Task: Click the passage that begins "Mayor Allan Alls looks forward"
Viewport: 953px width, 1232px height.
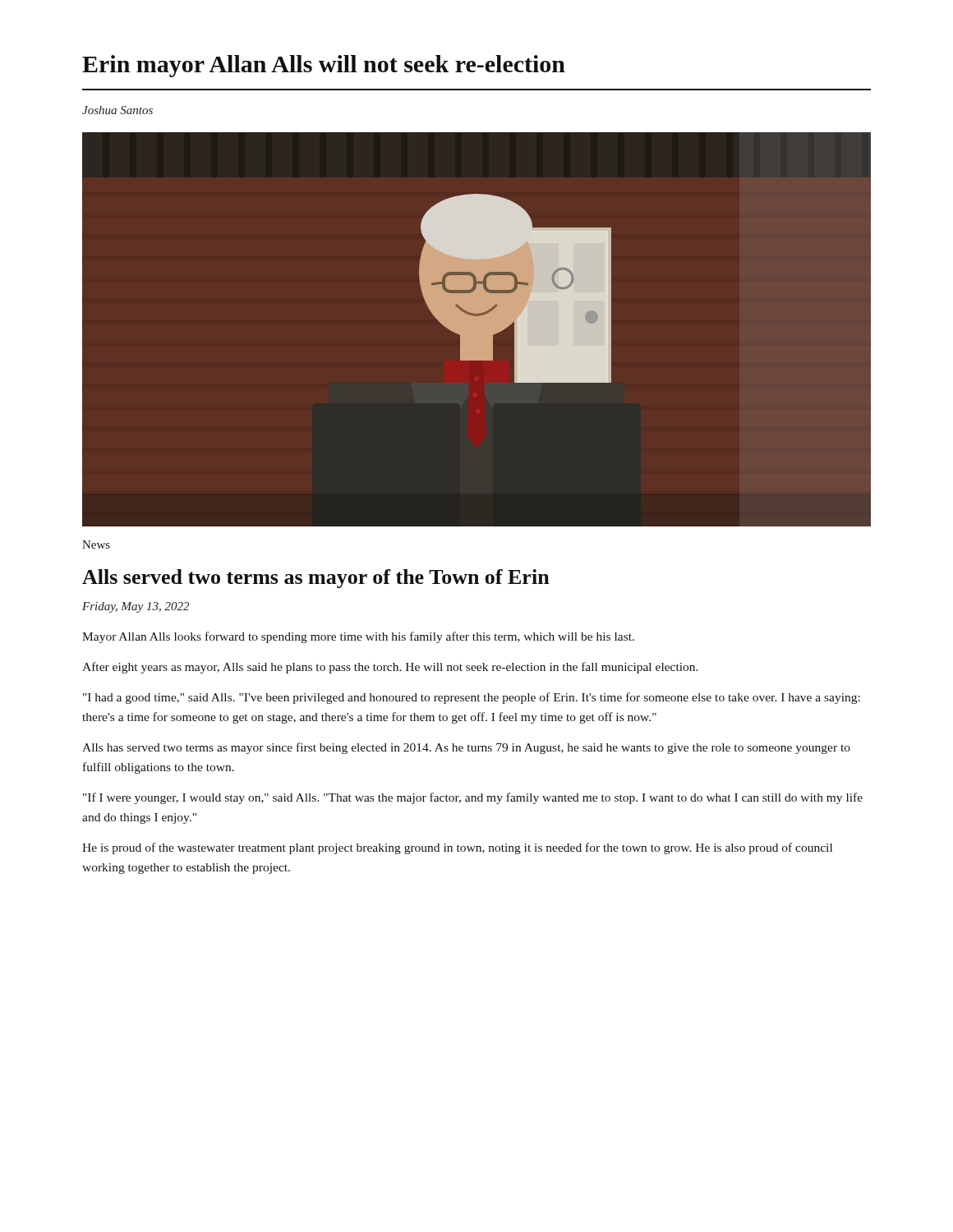Action: point(359,636)
